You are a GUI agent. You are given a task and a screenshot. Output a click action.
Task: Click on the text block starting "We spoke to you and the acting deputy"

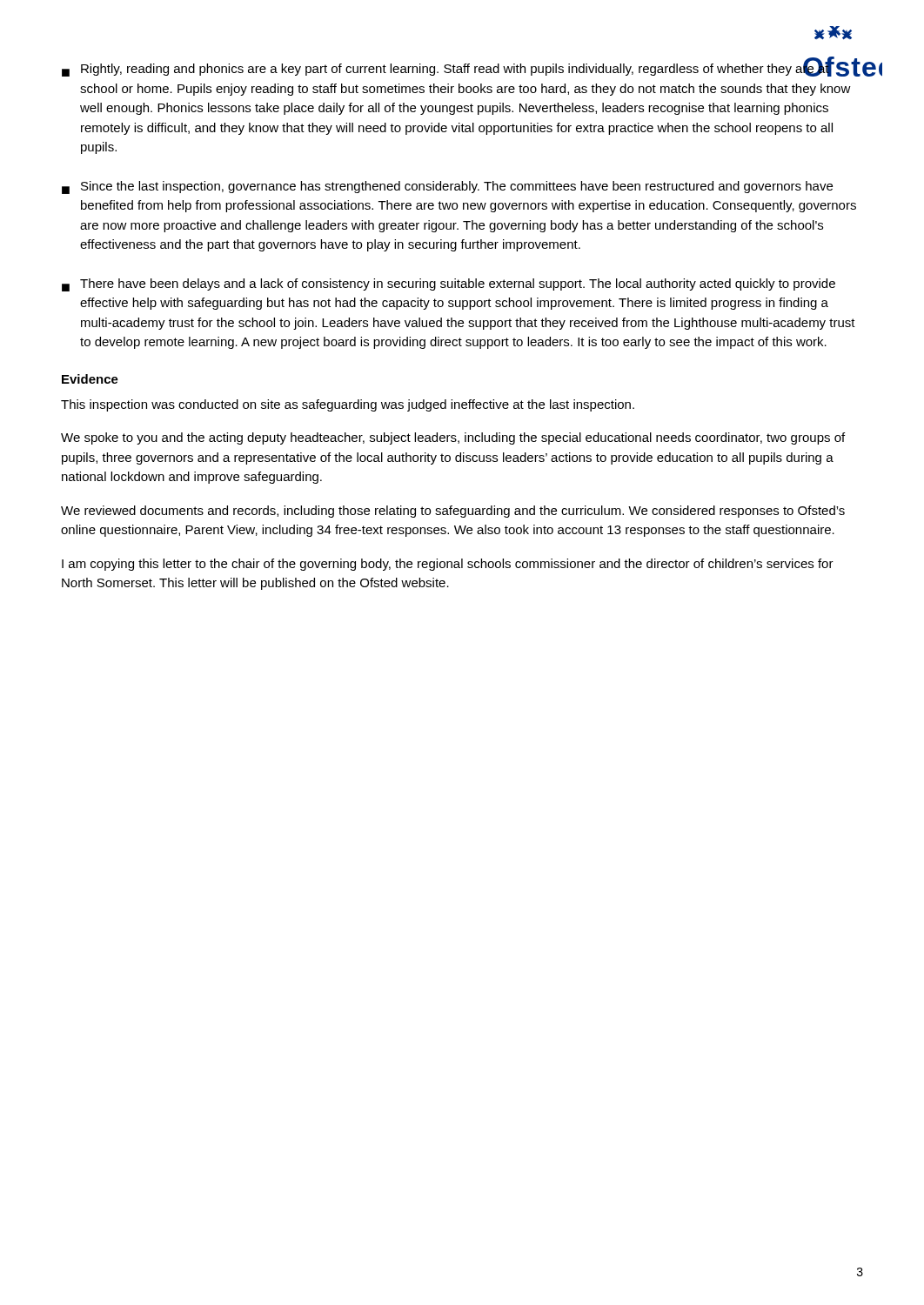[453, 457]
